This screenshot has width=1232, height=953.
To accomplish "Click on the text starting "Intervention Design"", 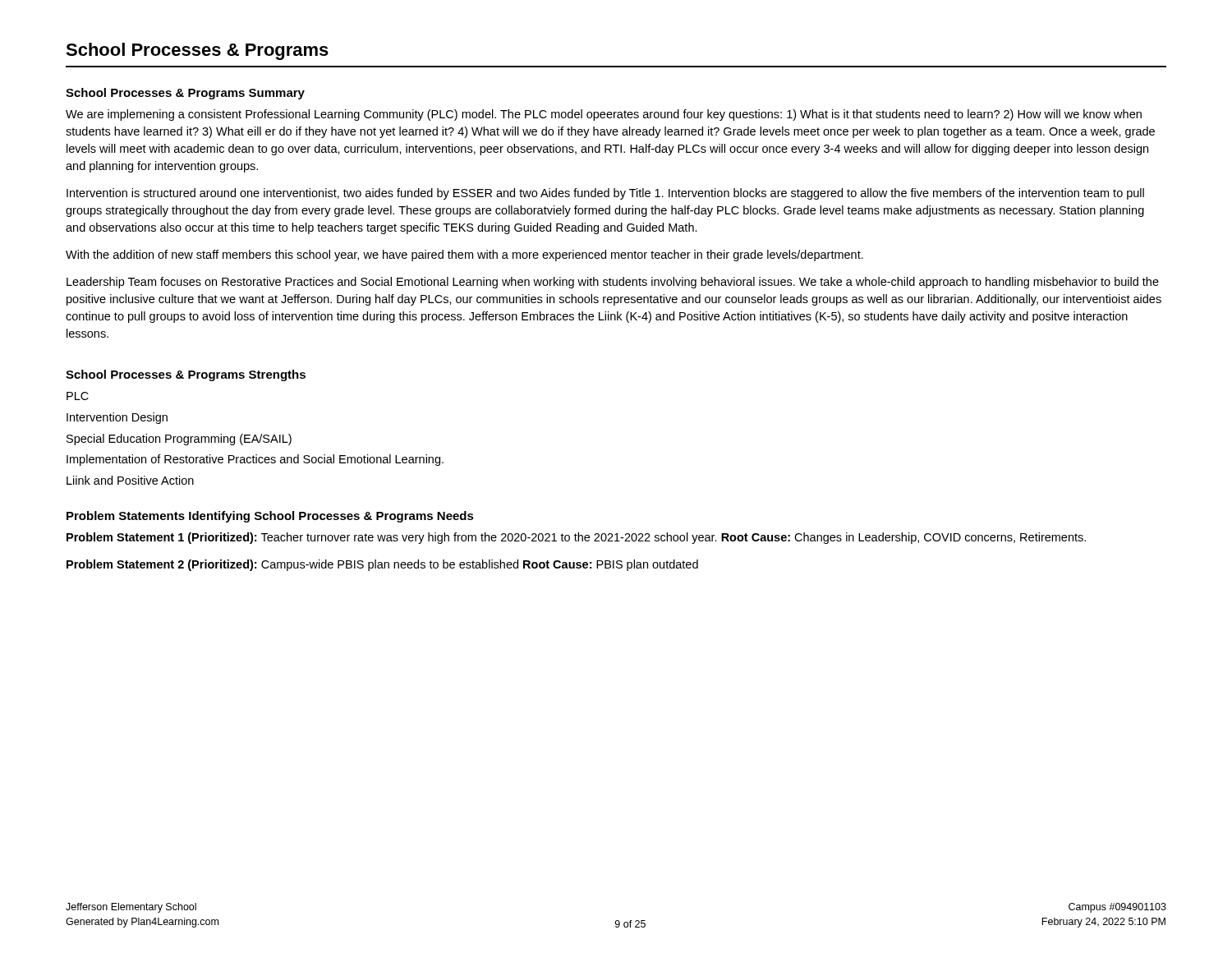I will 117,418.
